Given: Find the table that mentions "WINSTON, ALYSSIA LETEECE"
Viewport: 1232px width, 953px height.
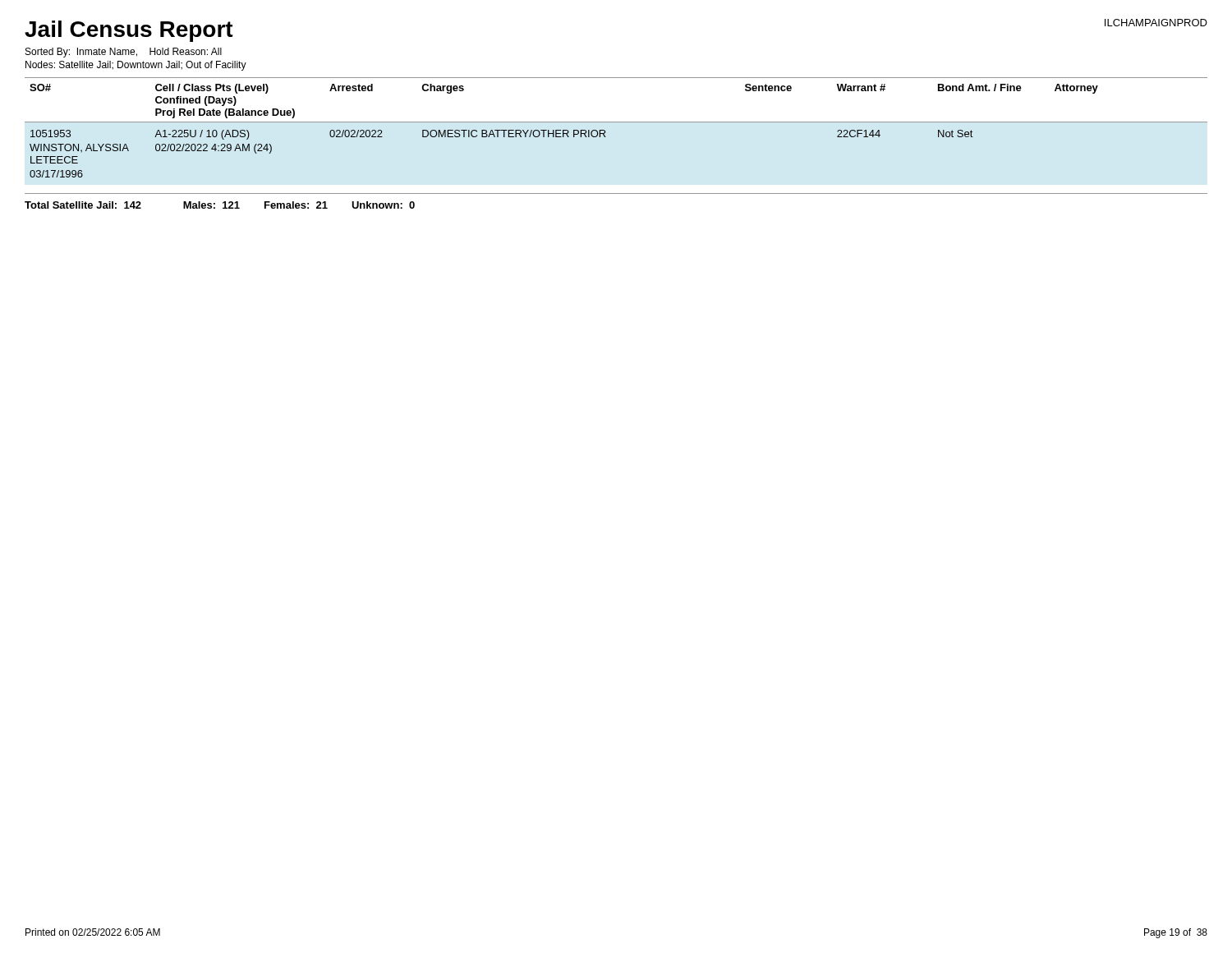Looking at the screenshot, I should 616,131.
